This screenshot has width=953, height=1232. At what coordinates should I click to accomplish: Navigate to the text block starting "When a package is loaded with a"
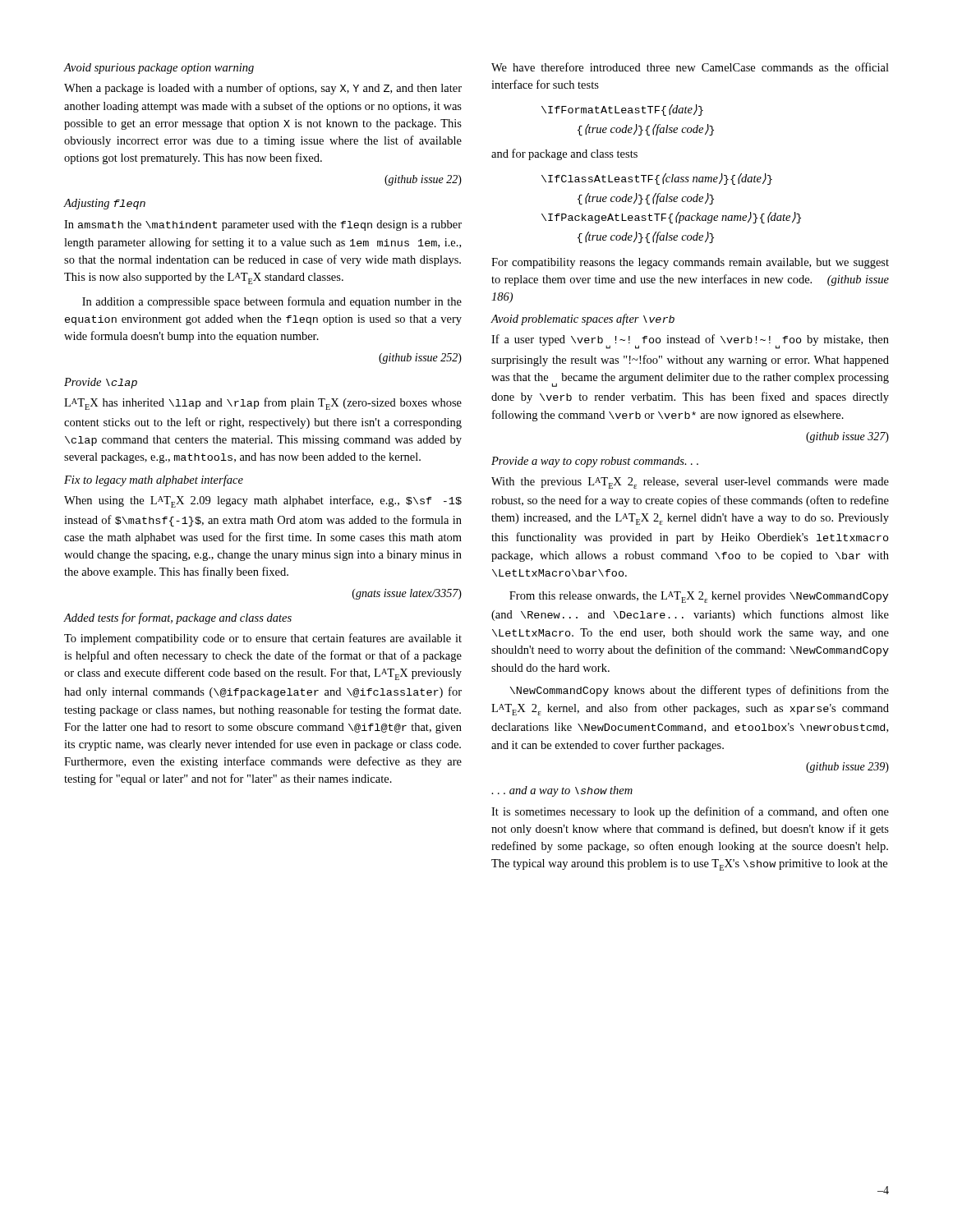(263, 134)
